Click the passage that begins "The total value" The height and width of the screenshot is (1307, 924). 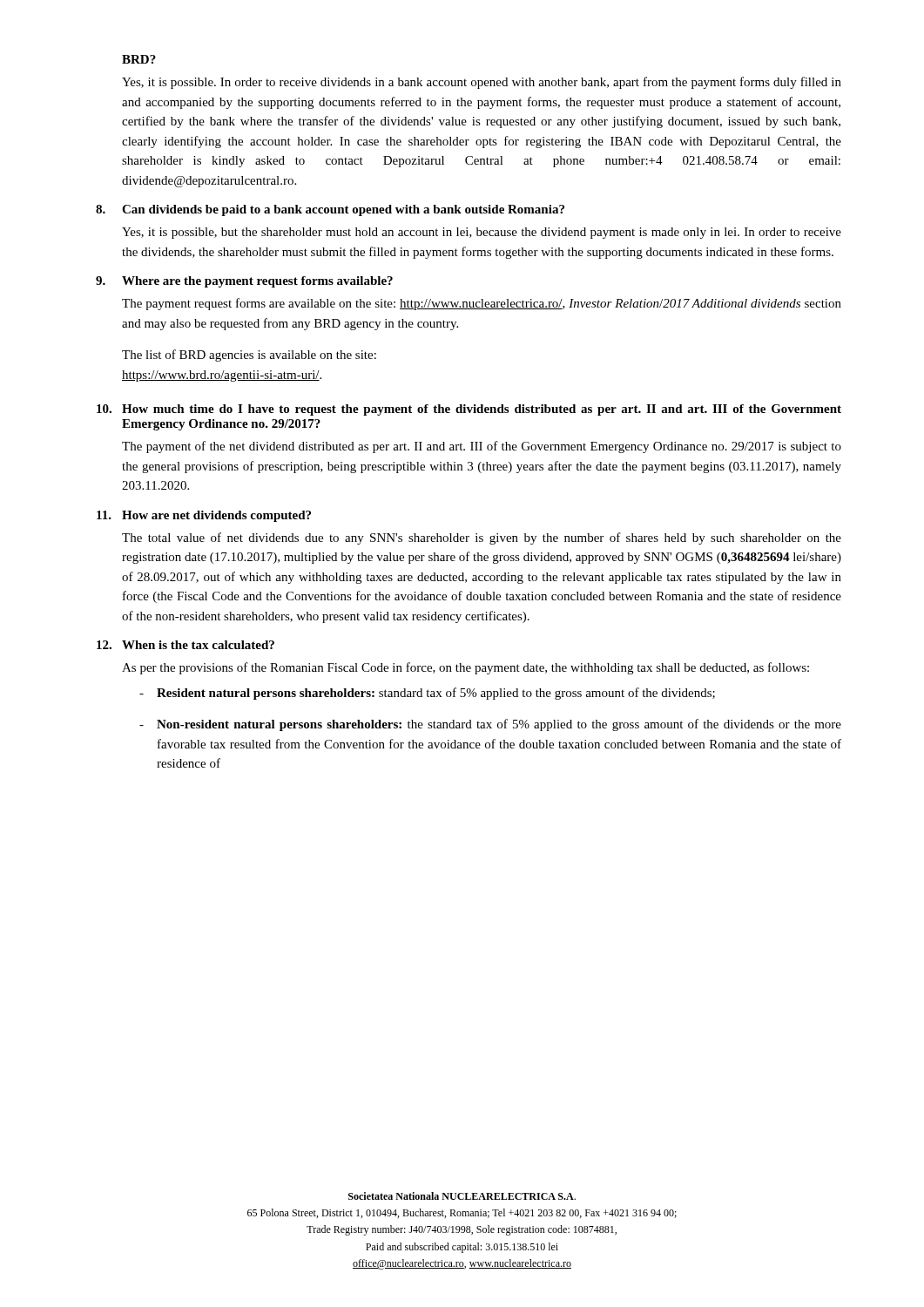(x=482, y=576)
